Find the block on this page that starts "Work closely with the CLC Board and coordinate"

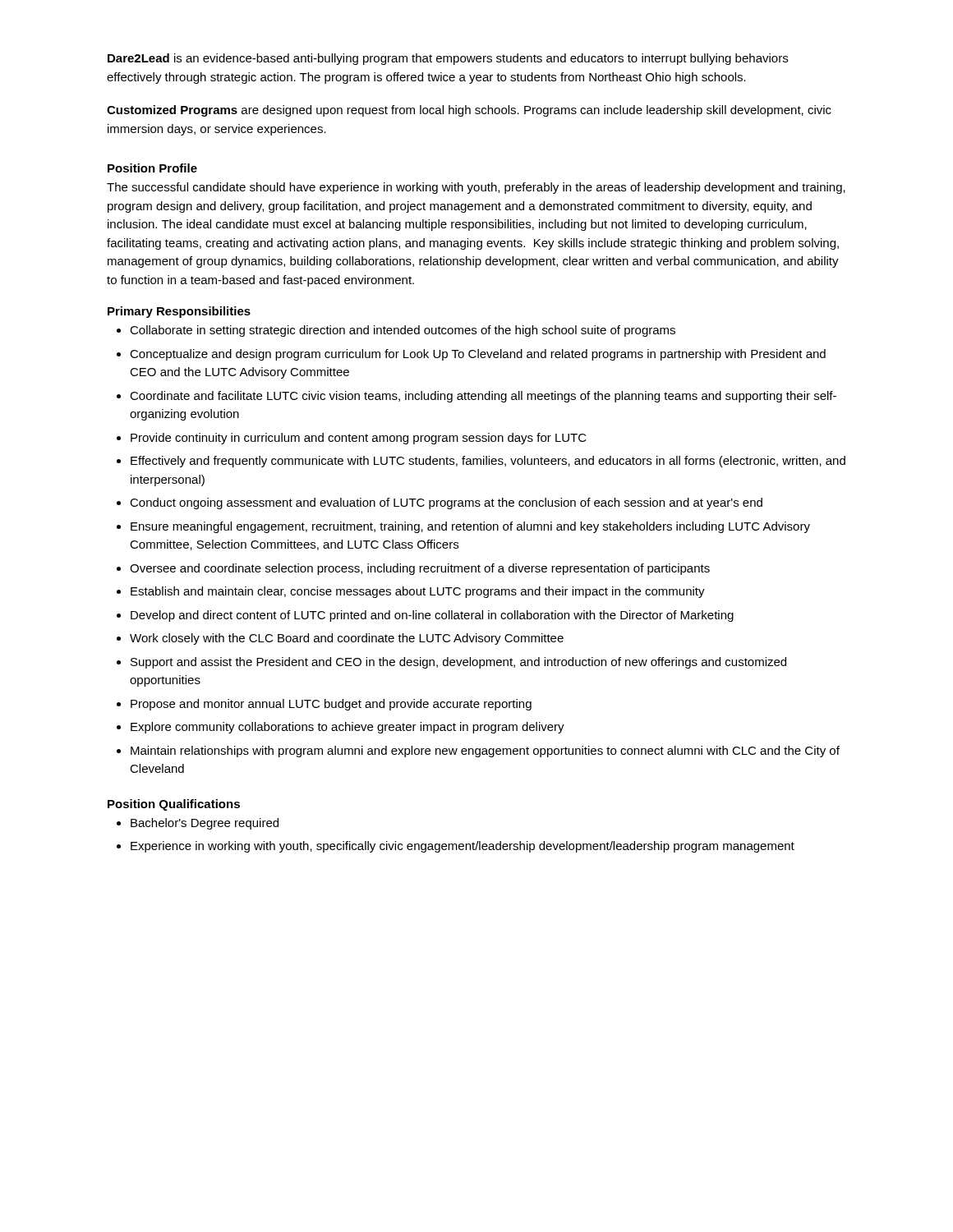(x=347, y=638)
